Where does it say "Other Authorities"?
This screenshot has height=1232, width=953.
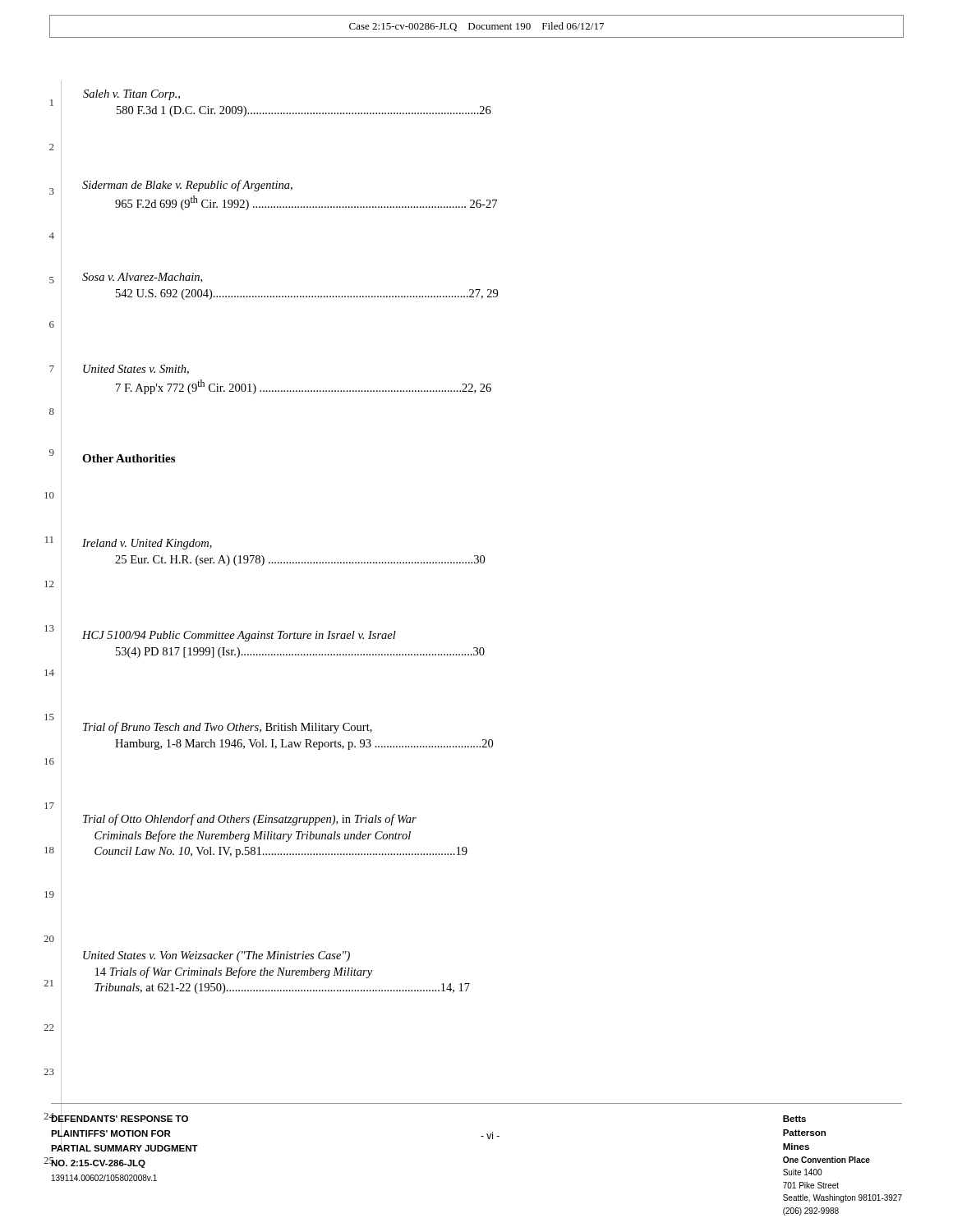(129, 458)
